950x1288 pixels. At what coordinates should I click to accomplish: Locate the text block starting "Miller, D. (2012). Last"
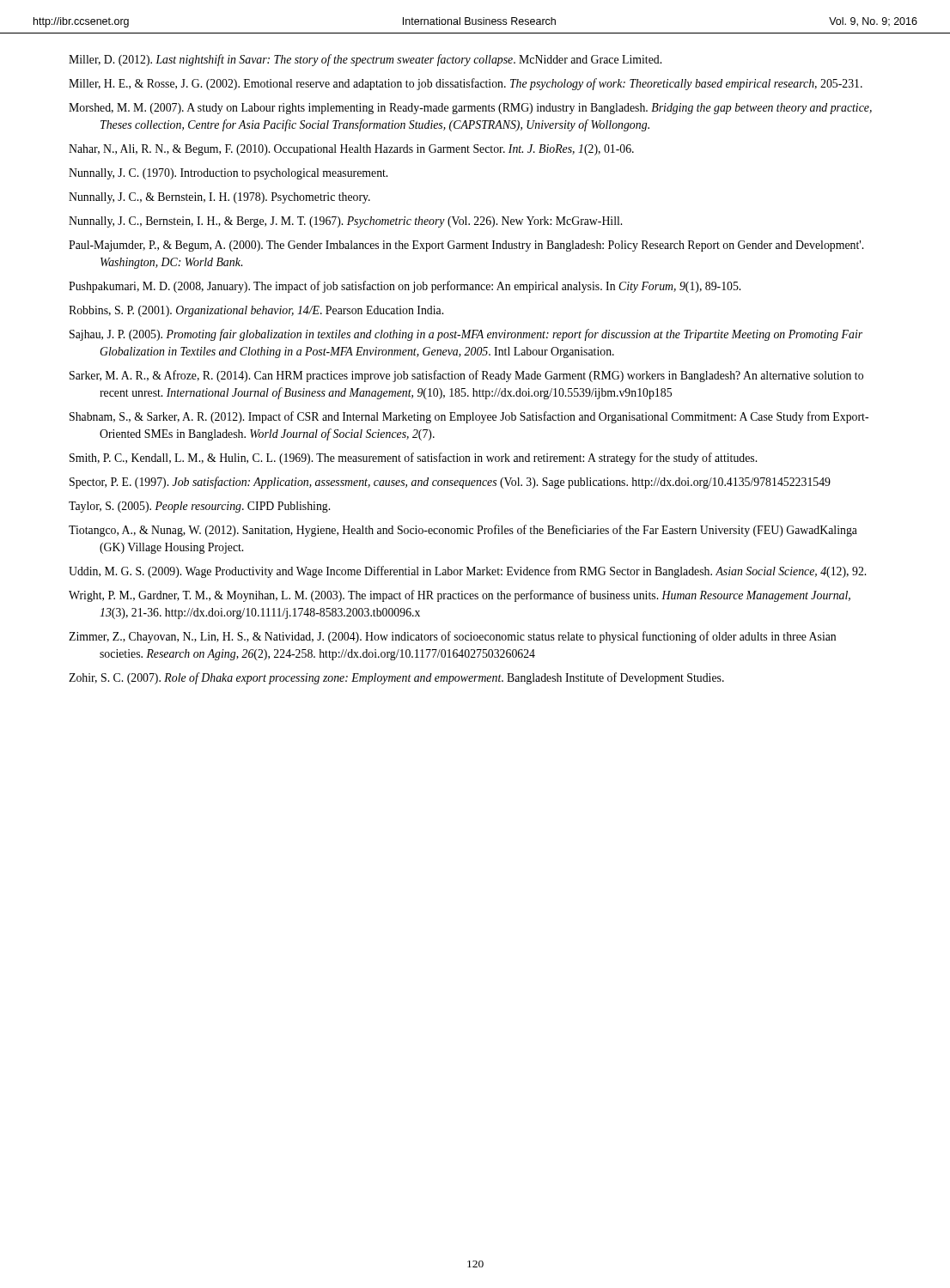pos(366,60)
